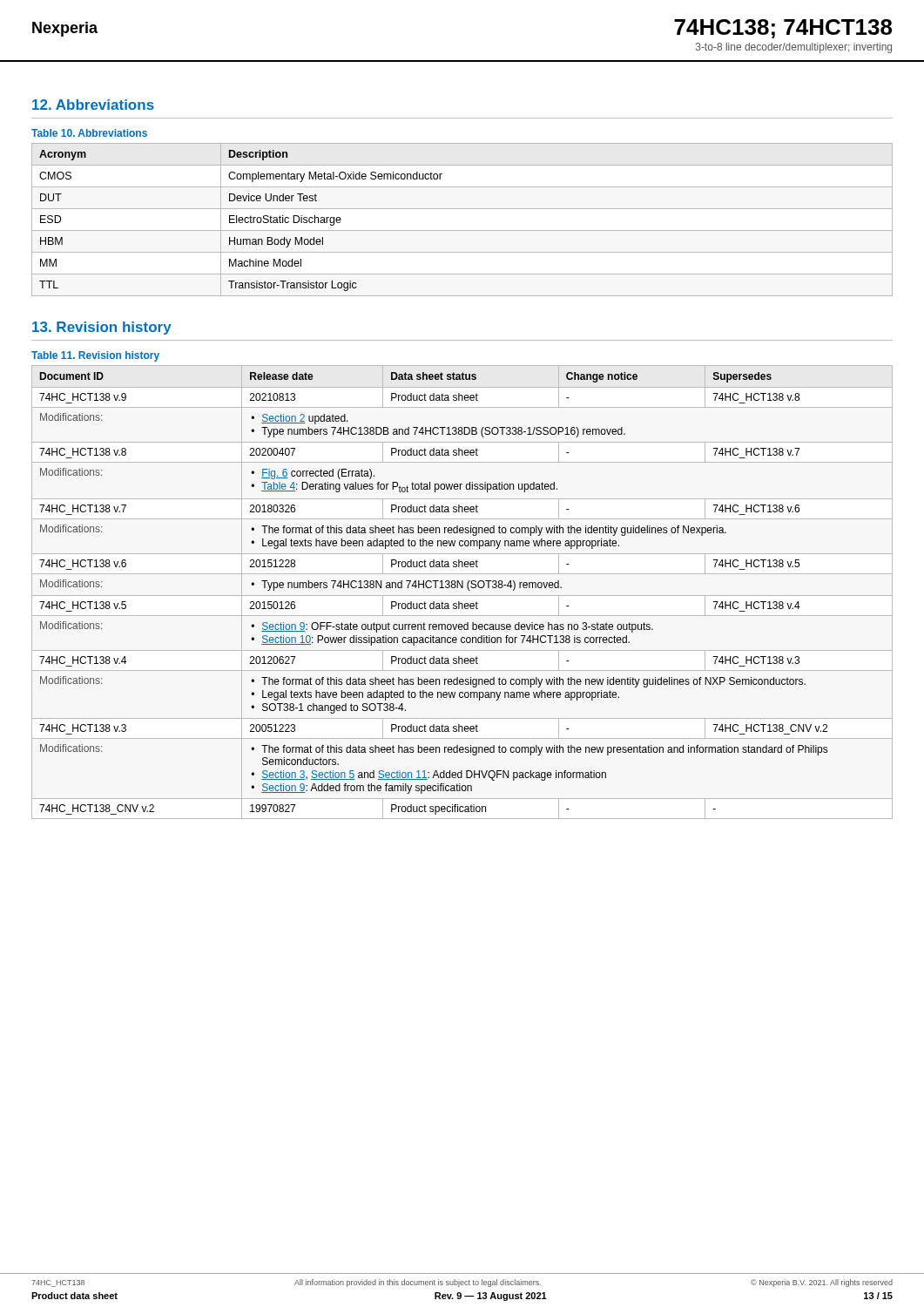The image size is (924, 1307).
Task: Locate the table with the text "Device Under Test"
Action: [x=462, y=220]
